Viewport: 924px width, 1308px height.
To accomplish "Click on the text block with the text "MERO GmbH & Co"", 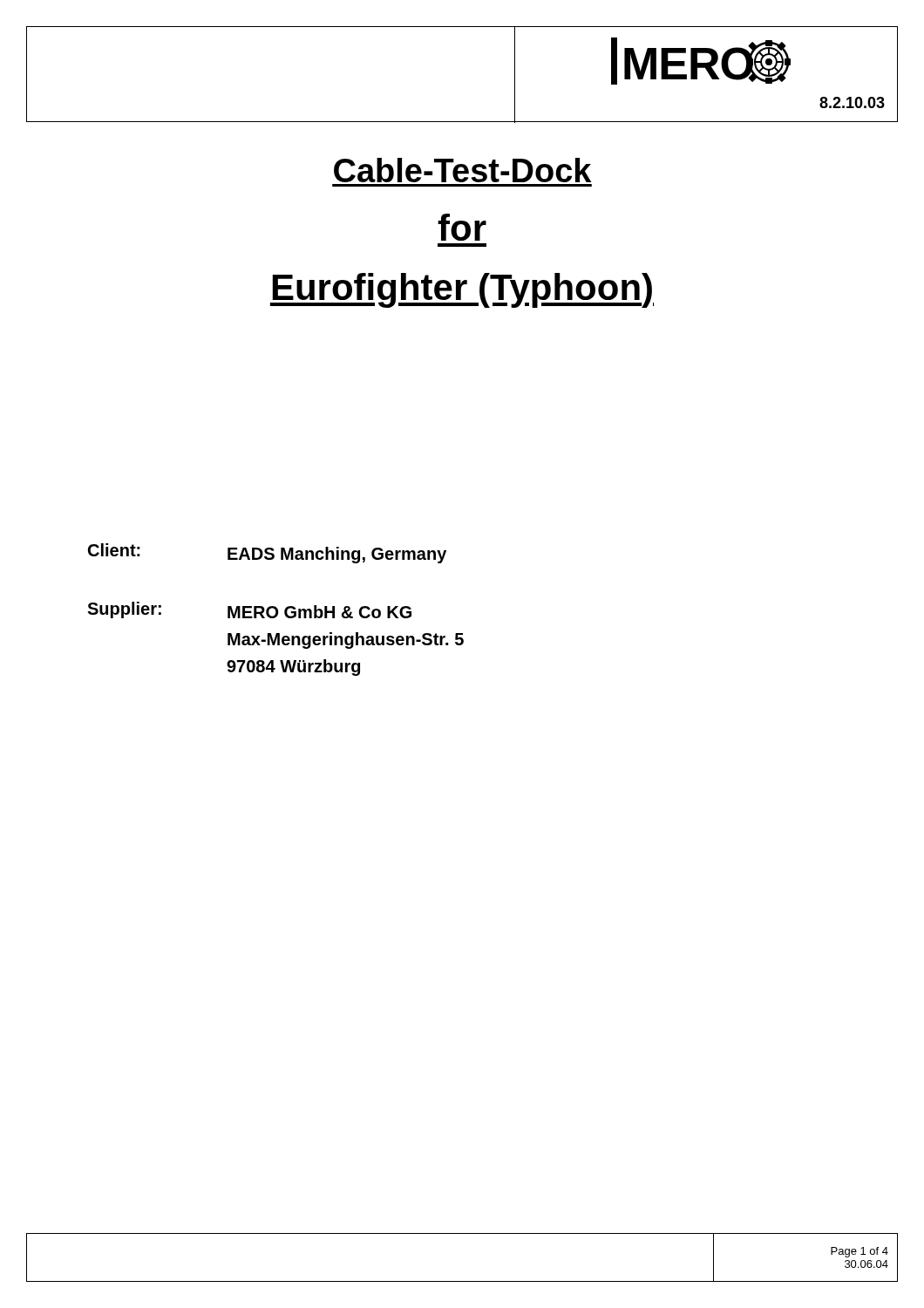I will 345,639.
